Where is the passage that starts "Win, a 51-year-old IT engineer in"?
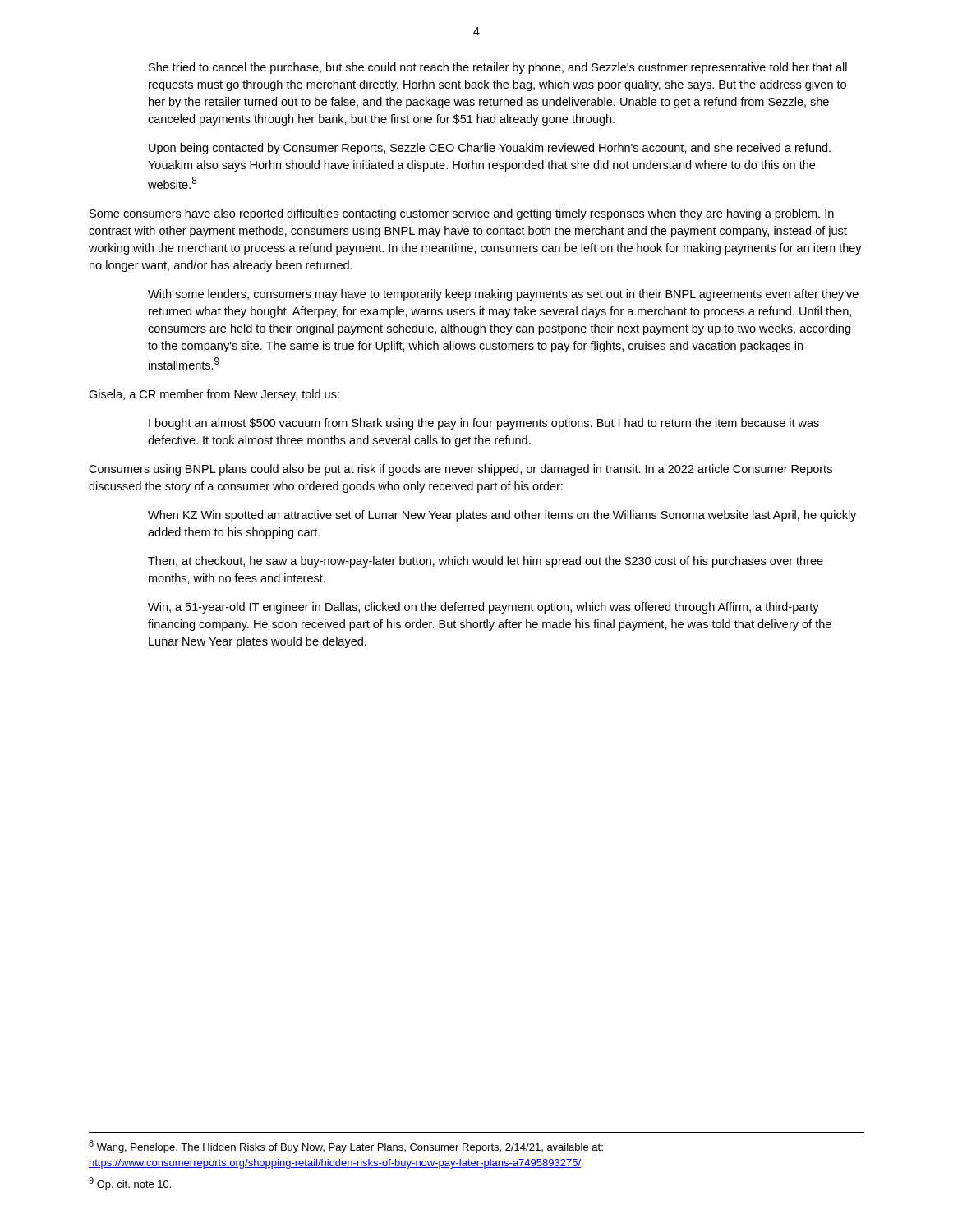Image resolution: width=953 pixels, height=1232 pixels. click(x=490, y=624)
